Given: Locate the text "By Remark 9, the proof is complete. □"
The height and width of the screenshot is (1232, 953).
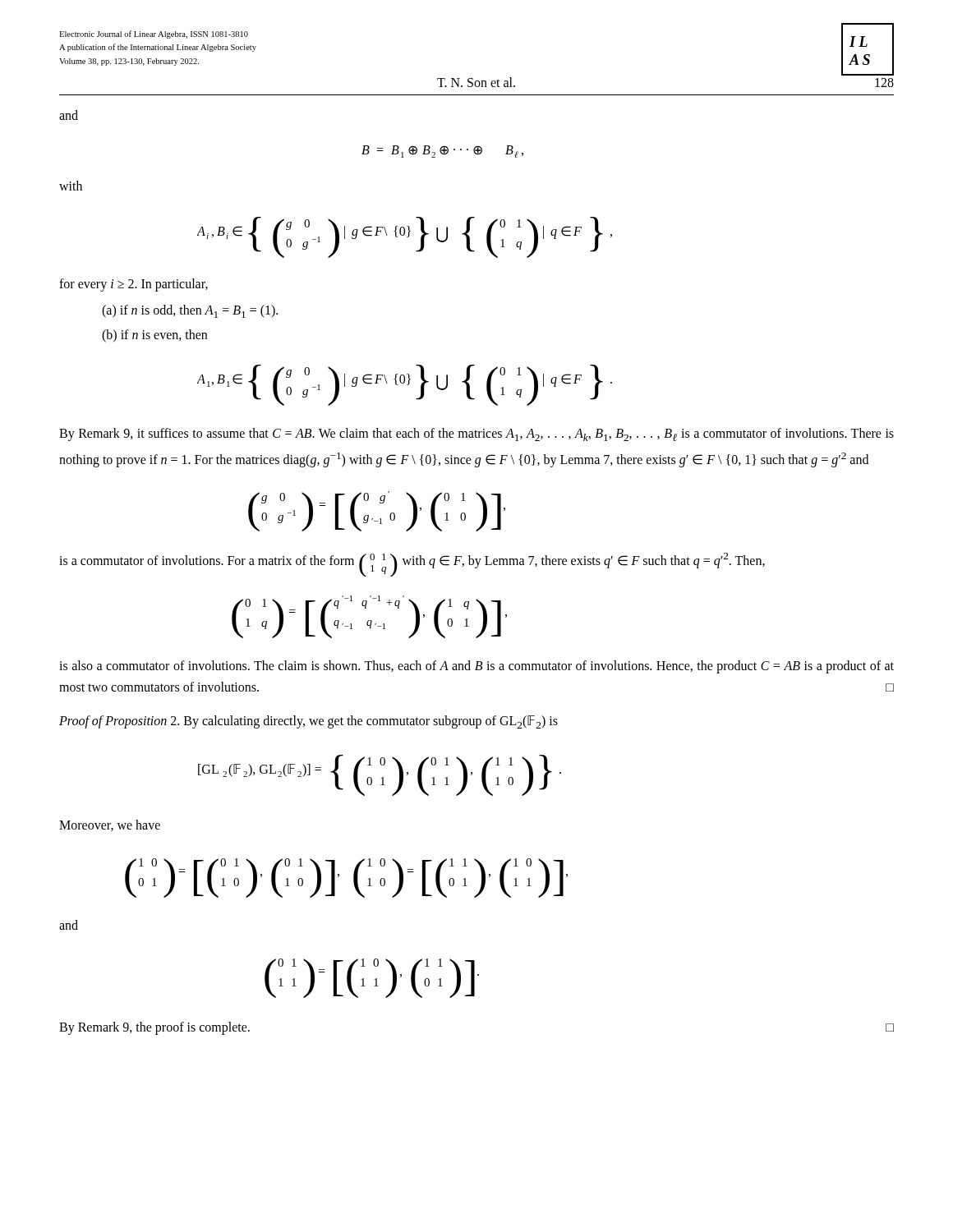Looking at the screenshot, I should tap(157, 1028).
